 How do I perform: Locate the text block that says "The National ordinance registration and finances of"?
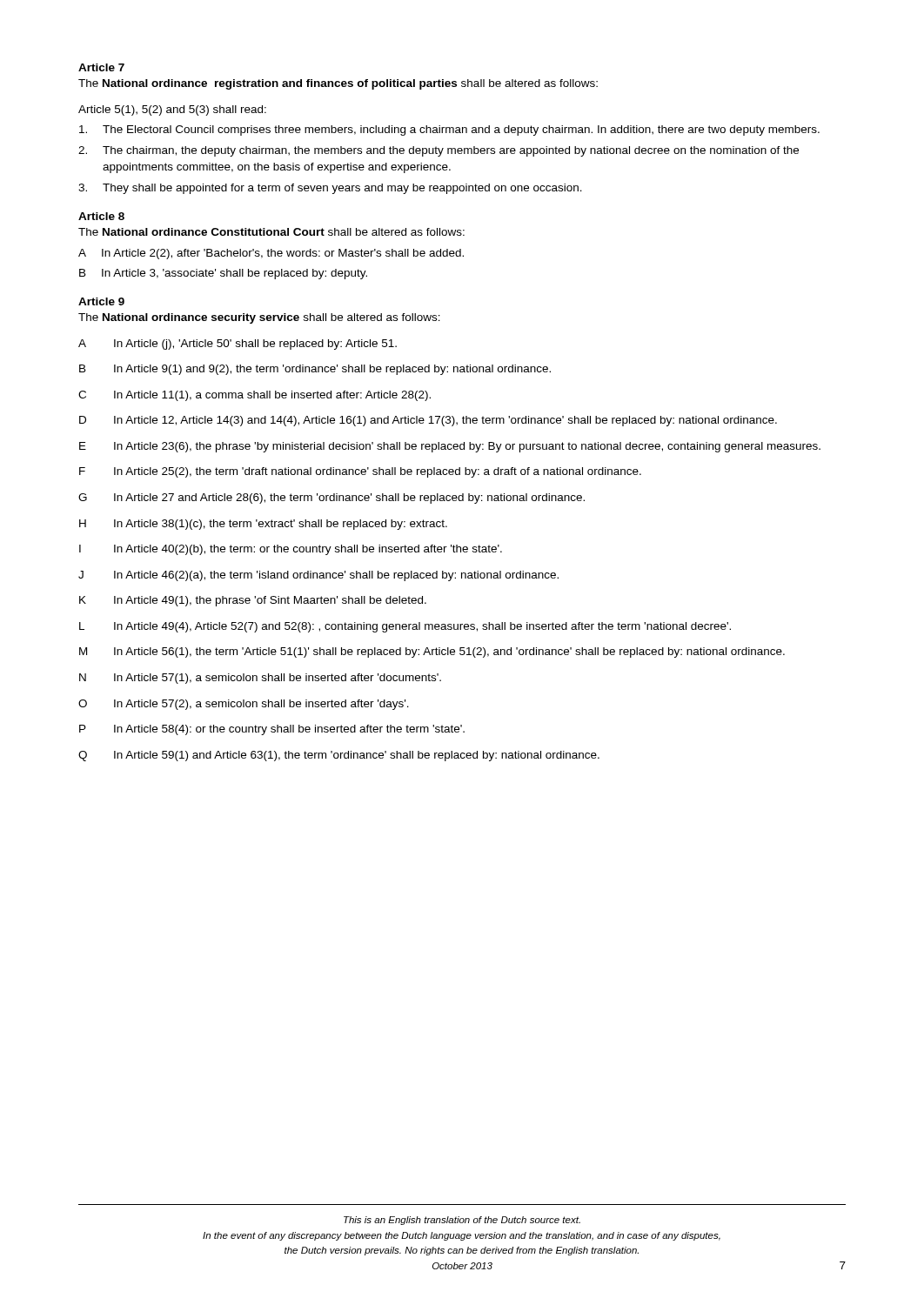[338, 83]
